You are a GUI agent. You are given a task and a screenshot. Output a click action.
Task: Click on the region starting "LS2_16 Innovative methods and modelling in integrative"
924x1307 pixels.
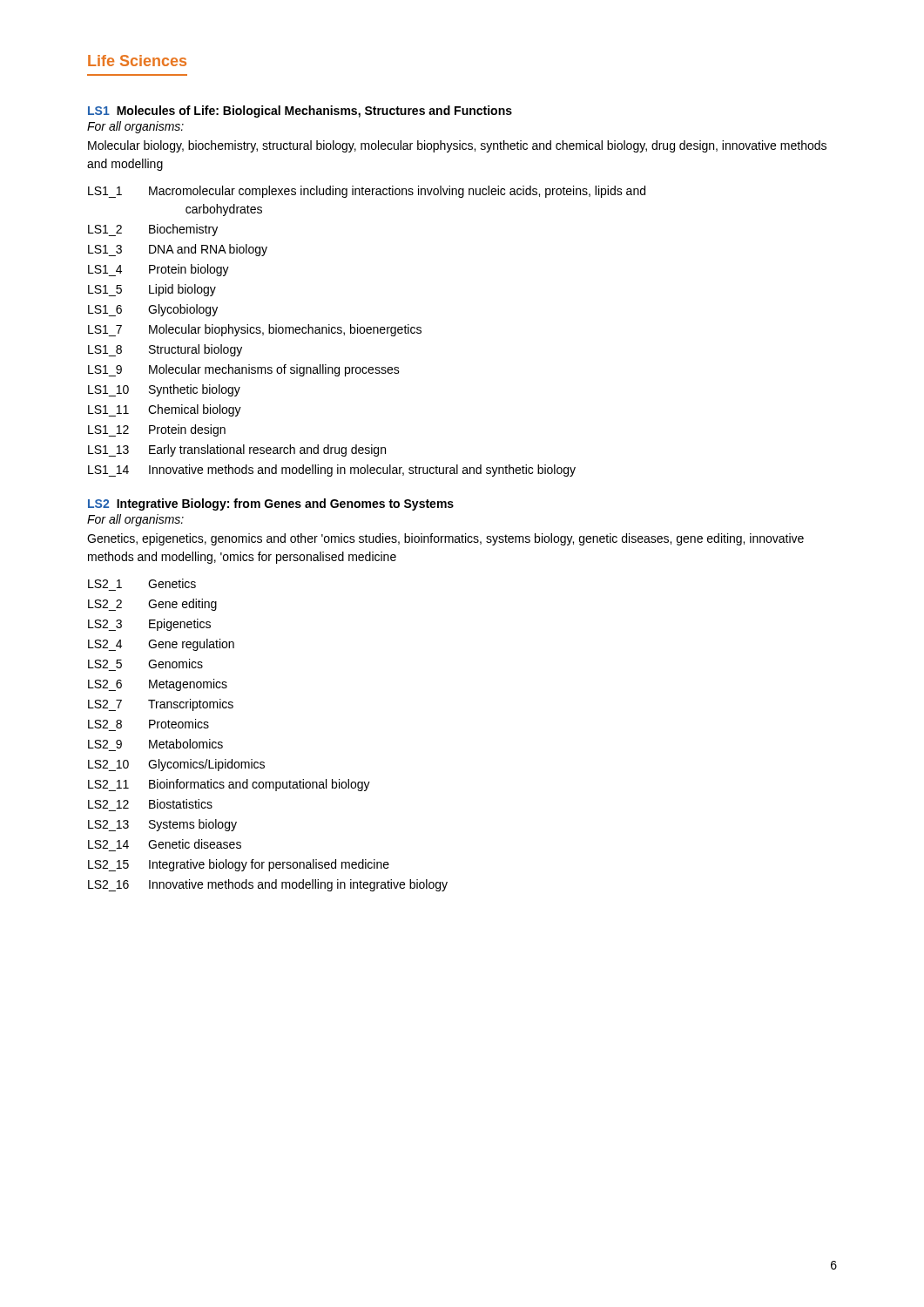(268, 885)
